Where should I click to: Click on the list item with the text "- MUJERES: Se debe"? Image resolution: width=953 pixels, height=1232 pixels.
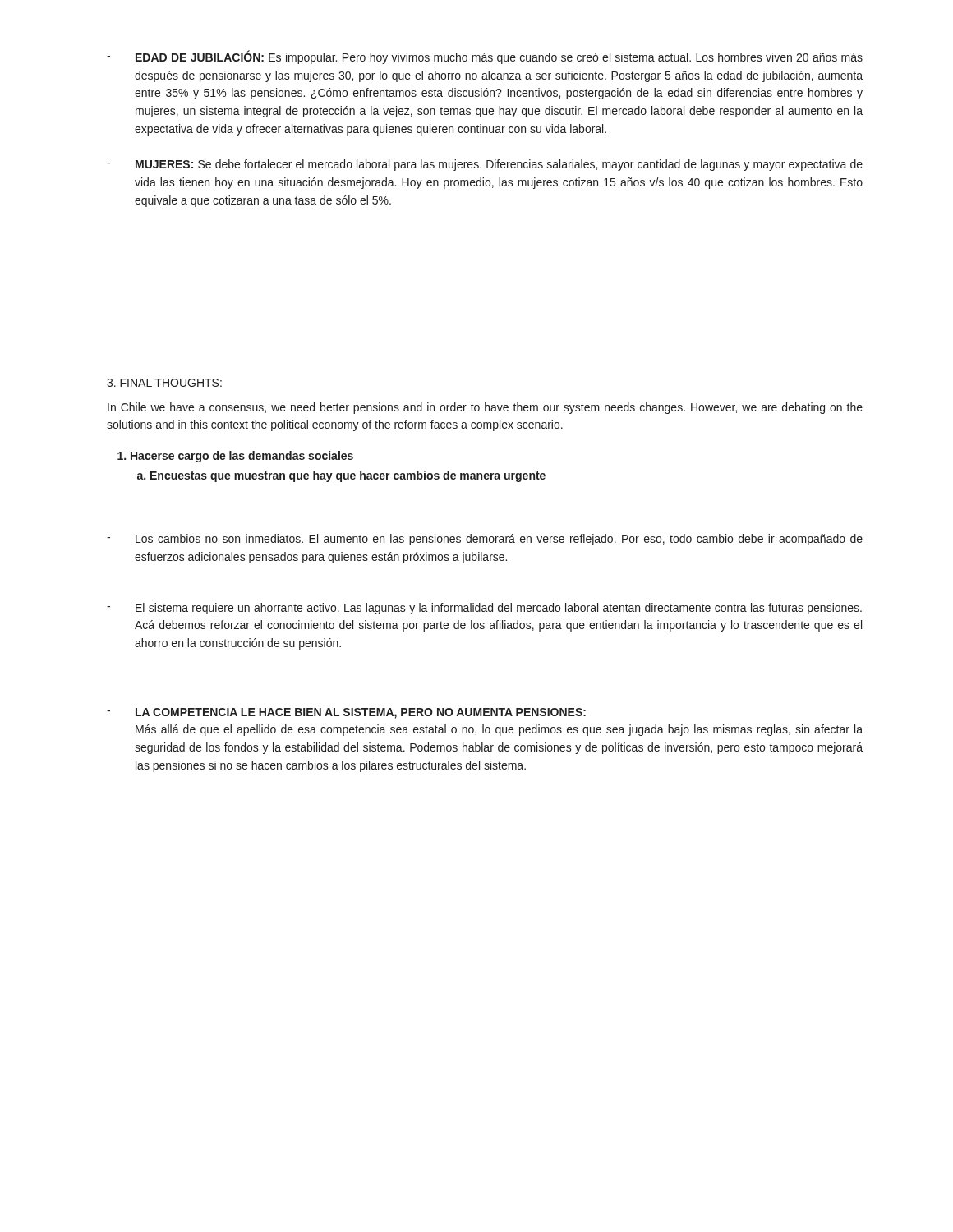pos(485,183)
